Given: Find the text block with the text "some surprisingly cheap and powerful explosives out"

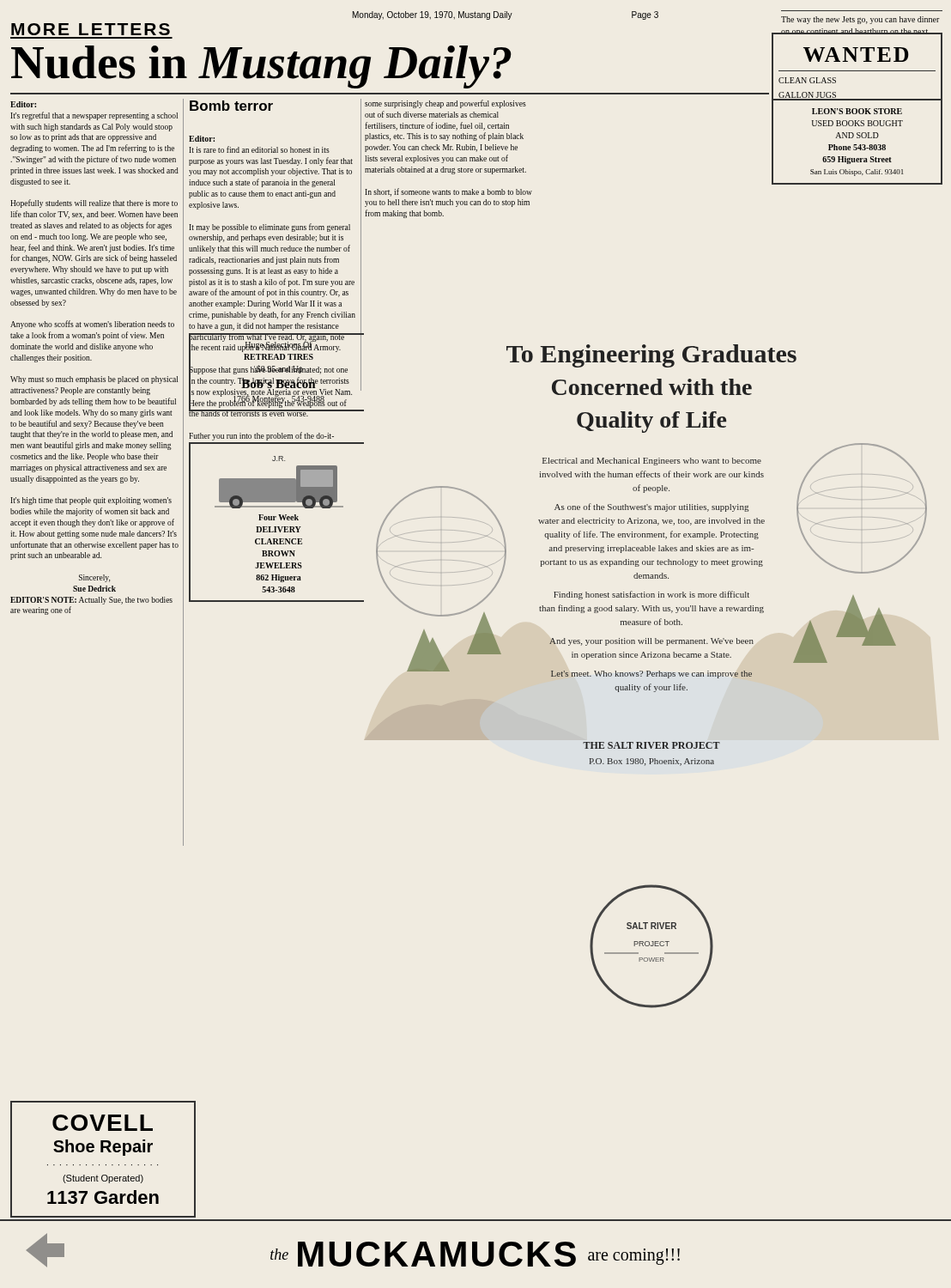Looking at the screenshot, I should pos(448,171).
